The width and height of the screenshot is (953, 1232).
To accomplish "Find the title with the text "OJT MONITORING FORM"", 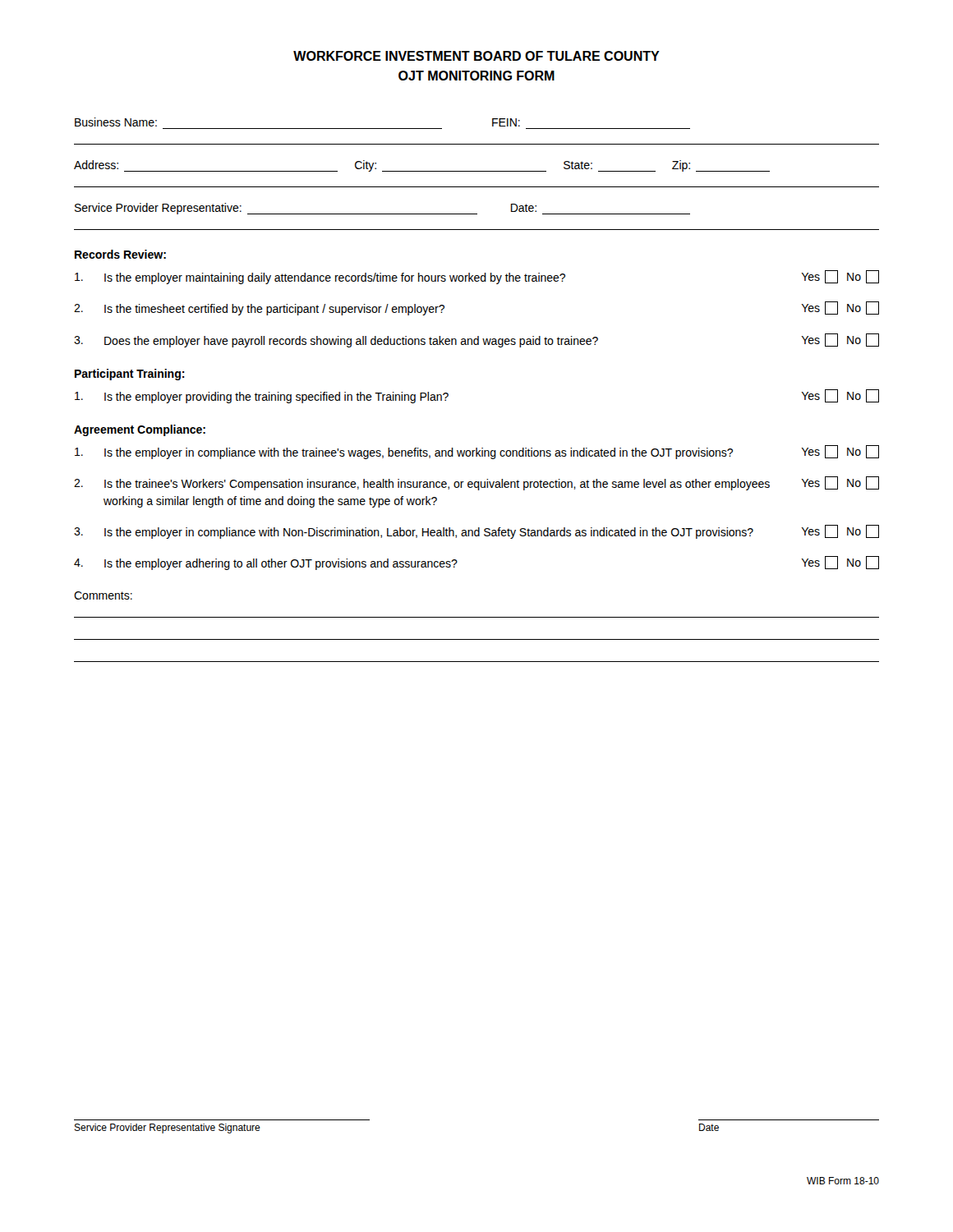I will (x=476, y=76).
